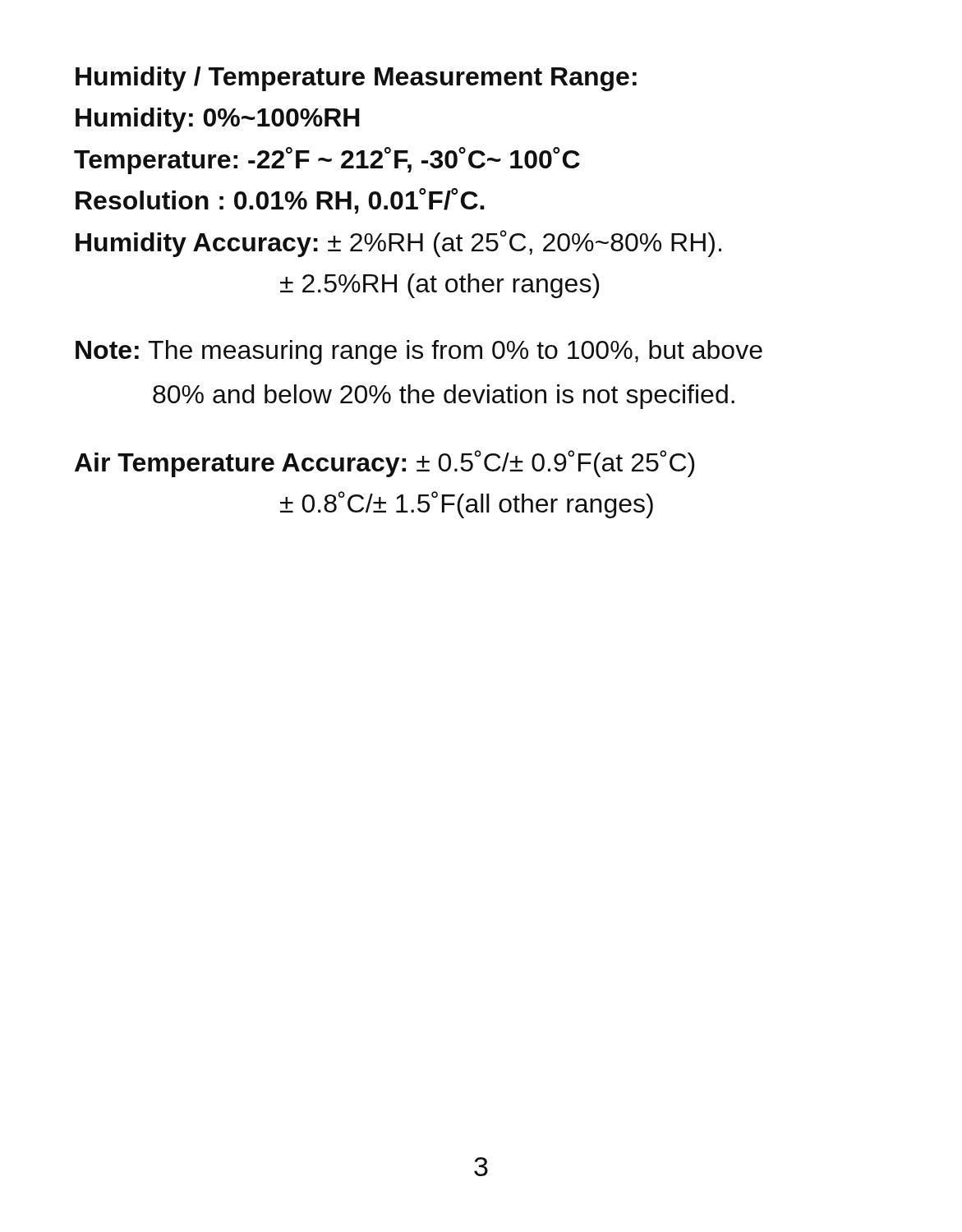Select the text with the text "Humidity / Temperature Measurement Range:"
Viewport: 962px width, 1232px height.
pos(356,76)
